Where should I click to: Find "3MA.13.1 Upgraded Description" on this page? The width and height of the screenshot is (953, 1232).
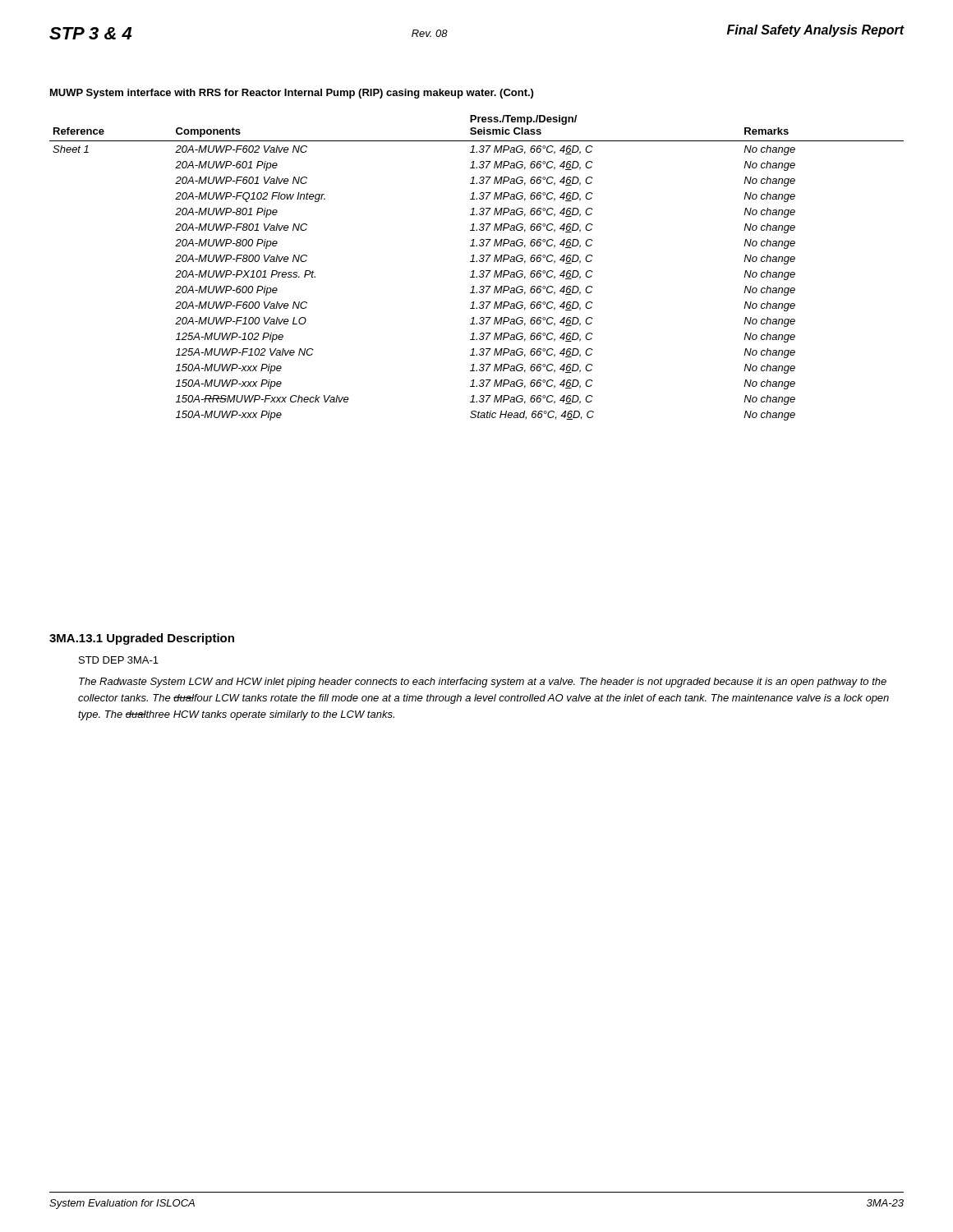pos(142,638)
